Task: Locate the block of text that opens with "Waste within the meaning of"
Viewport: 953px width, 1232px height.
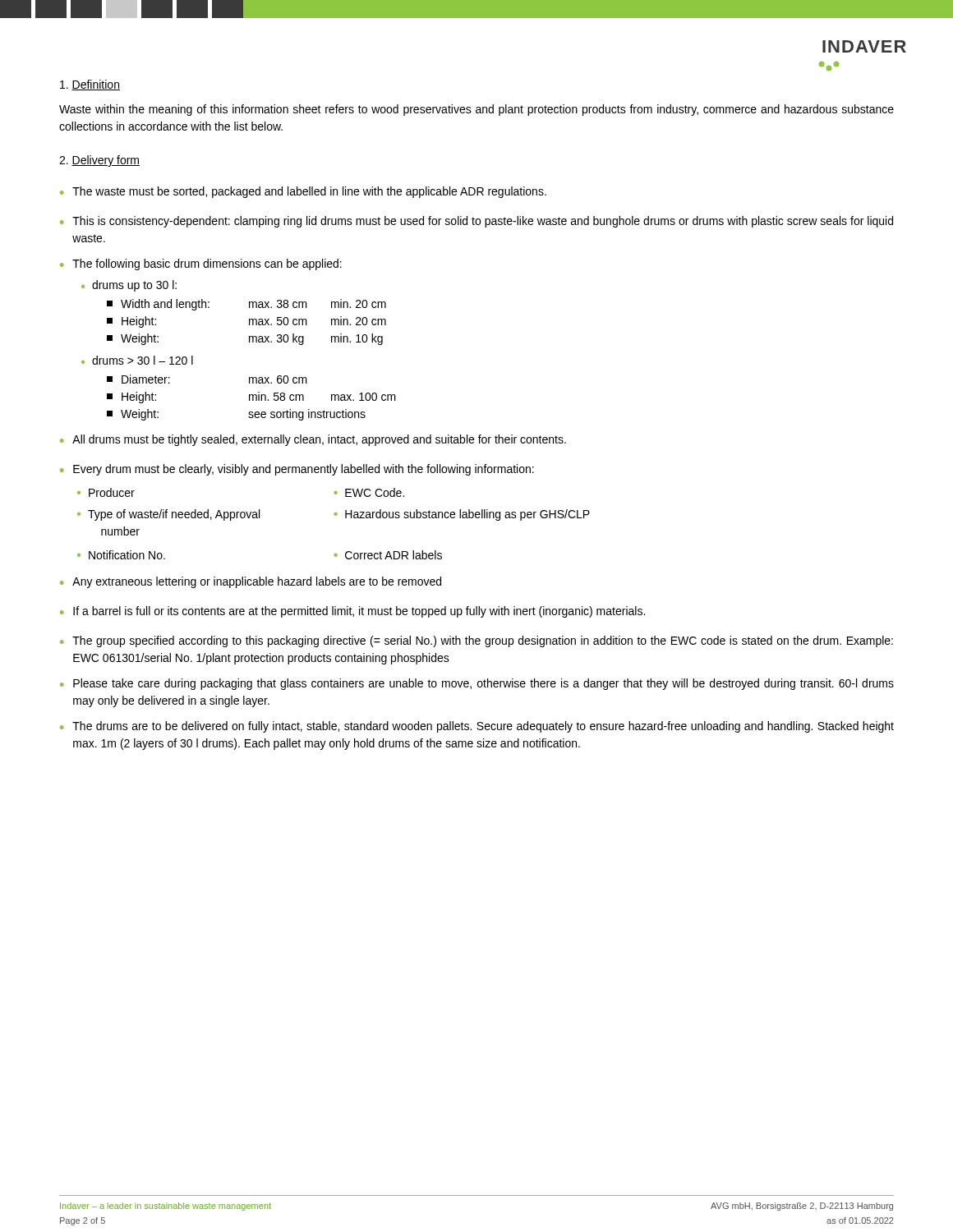Action: point(476,118)
